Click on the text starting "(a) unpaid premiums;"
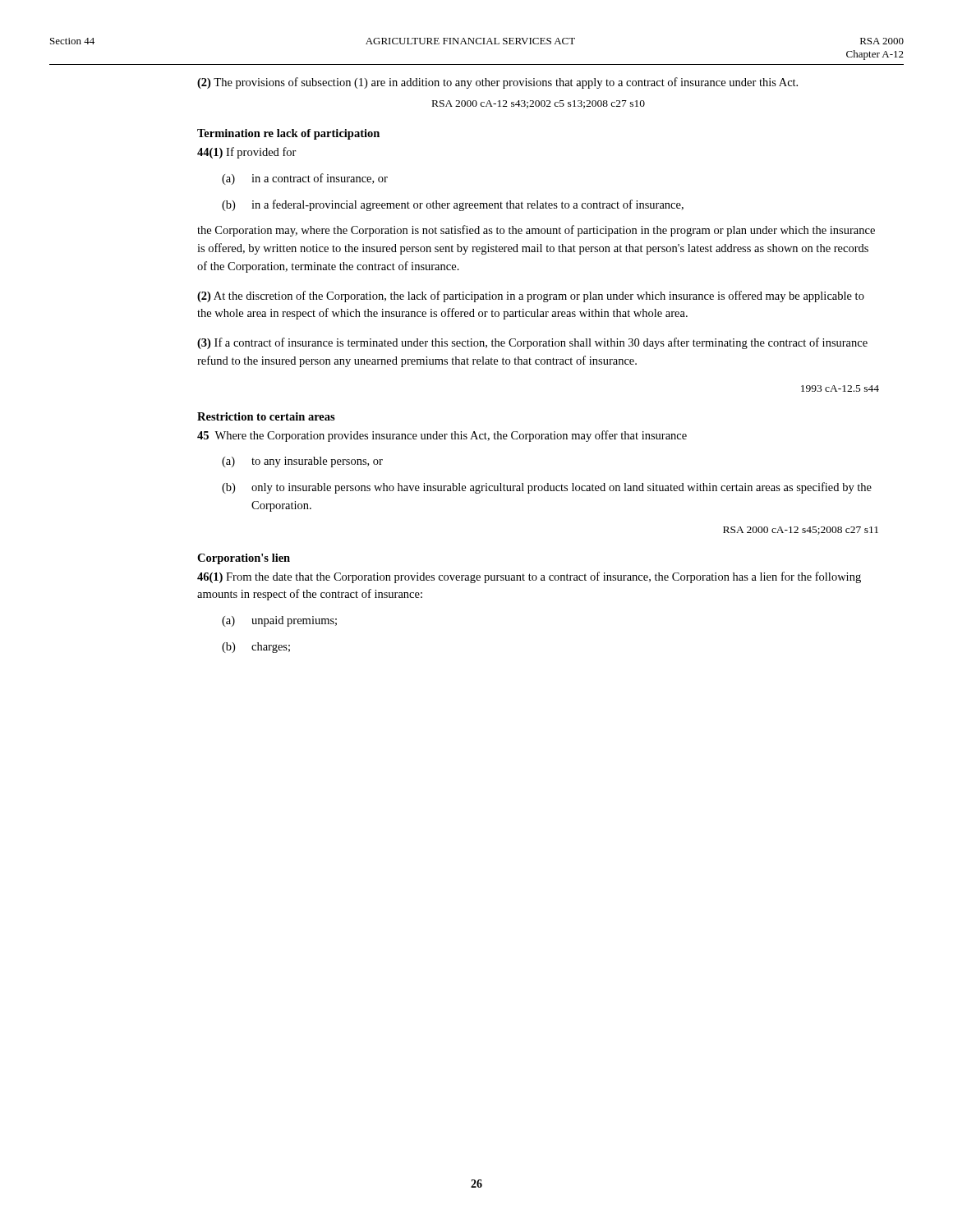953x1232 pixels. pos(279,621)
